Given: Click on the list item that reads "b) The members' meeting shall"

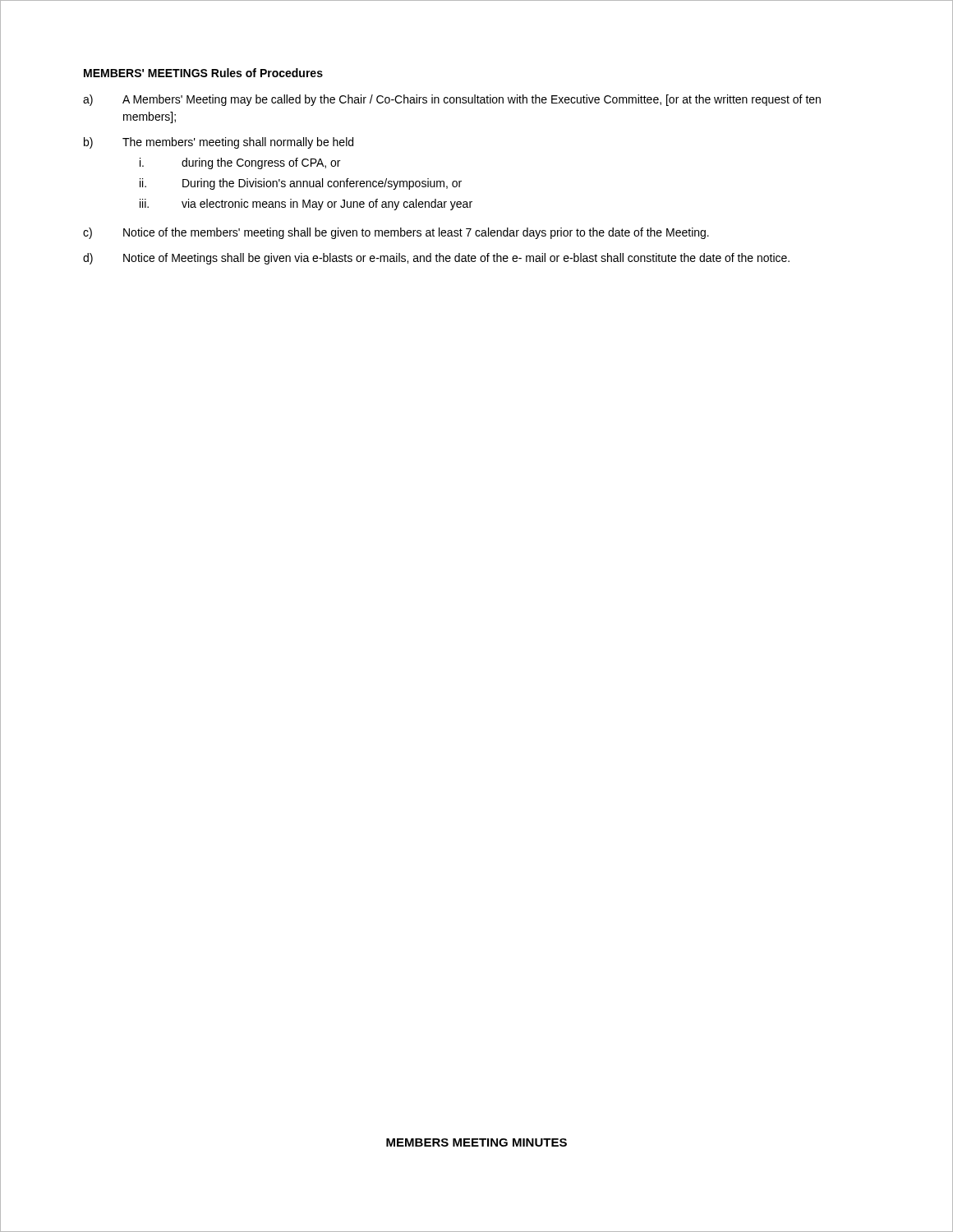Looking at the screenshot, I should coord(219,143).
